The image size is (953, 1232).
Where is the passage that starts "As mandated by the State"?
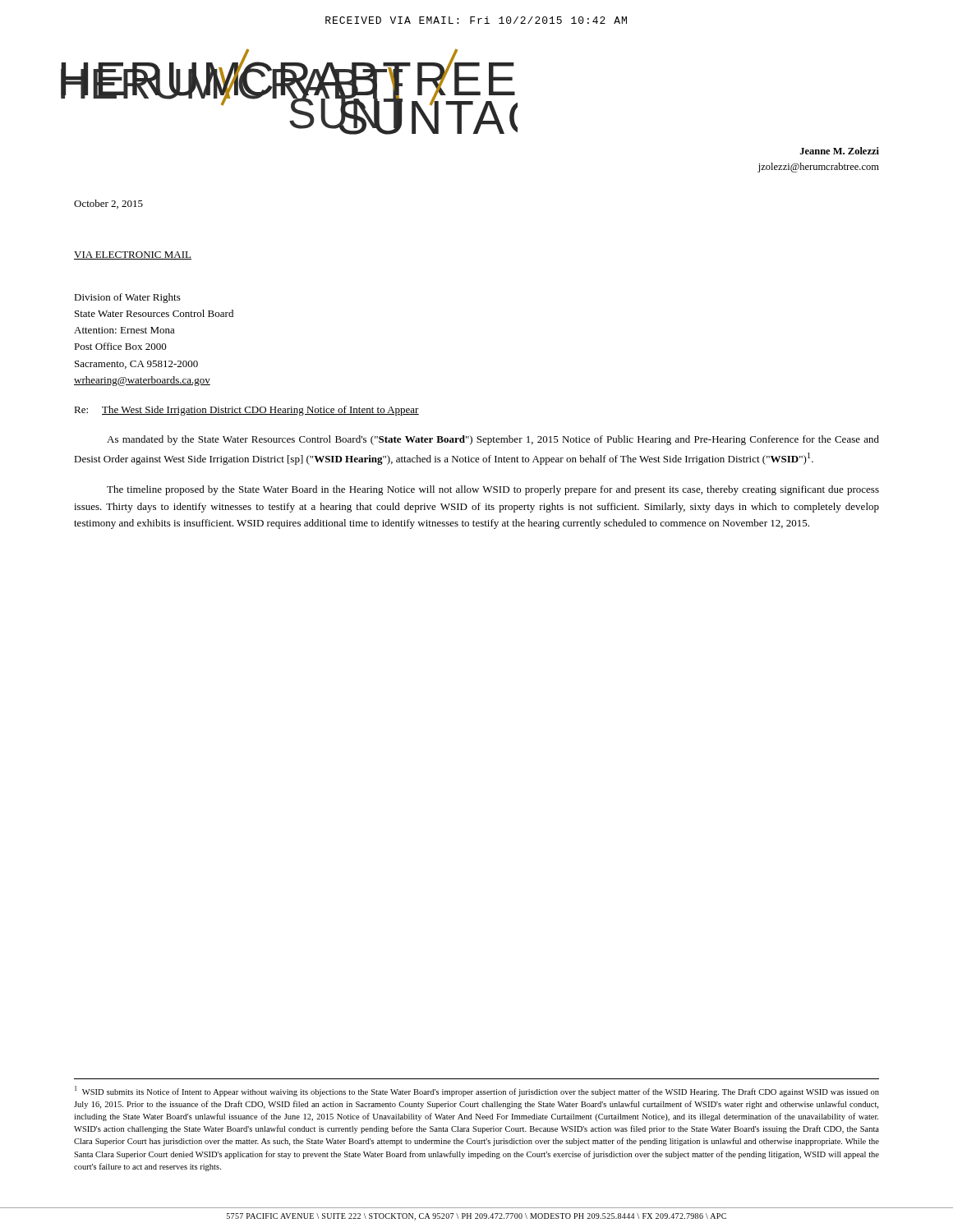pyautogui.click(x=476, y=449)
